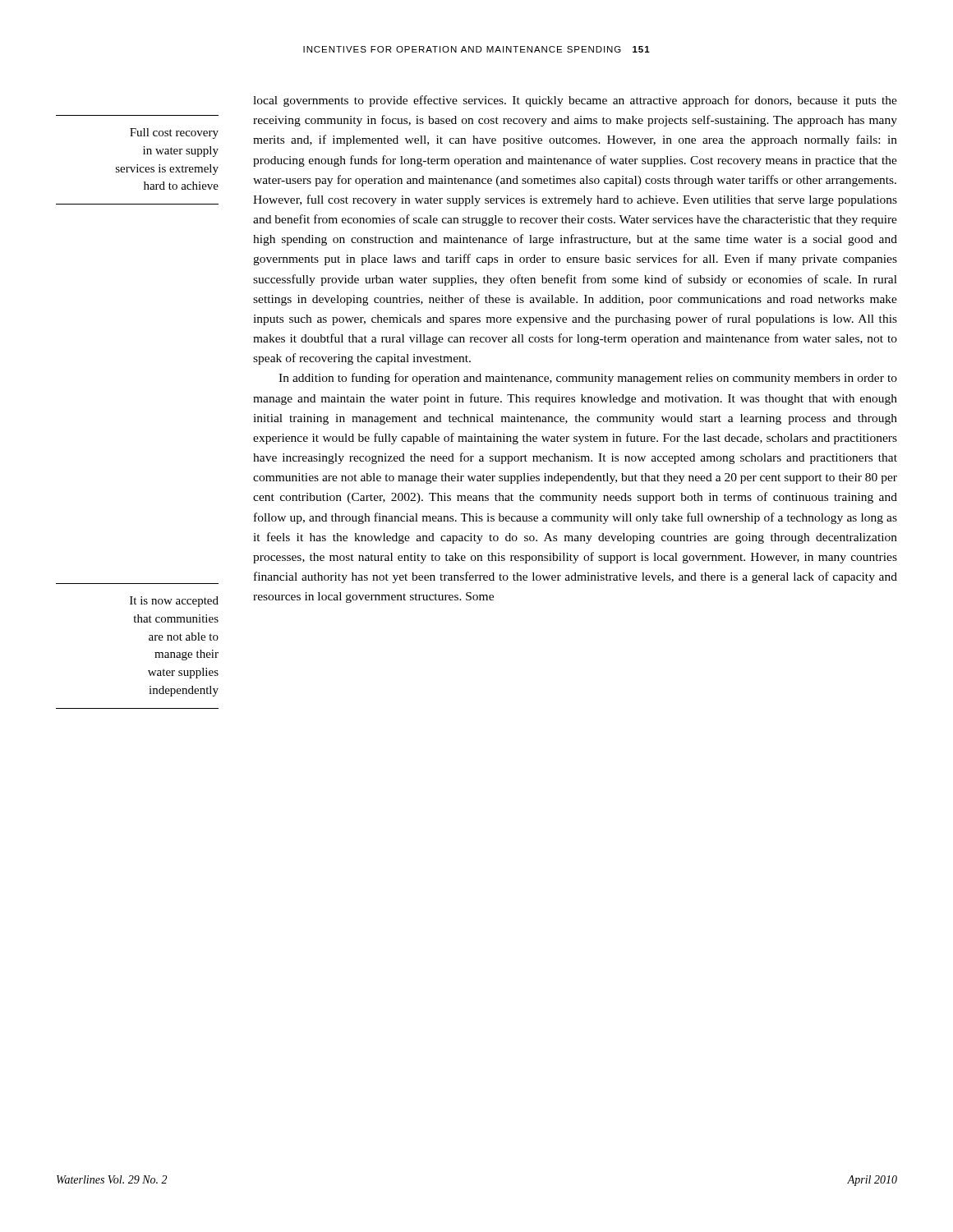Point to the element starting "Full cost recovery in water supply"
Image resolution: width=953 pixels, height=1232 pixels.
pos(137,160)
